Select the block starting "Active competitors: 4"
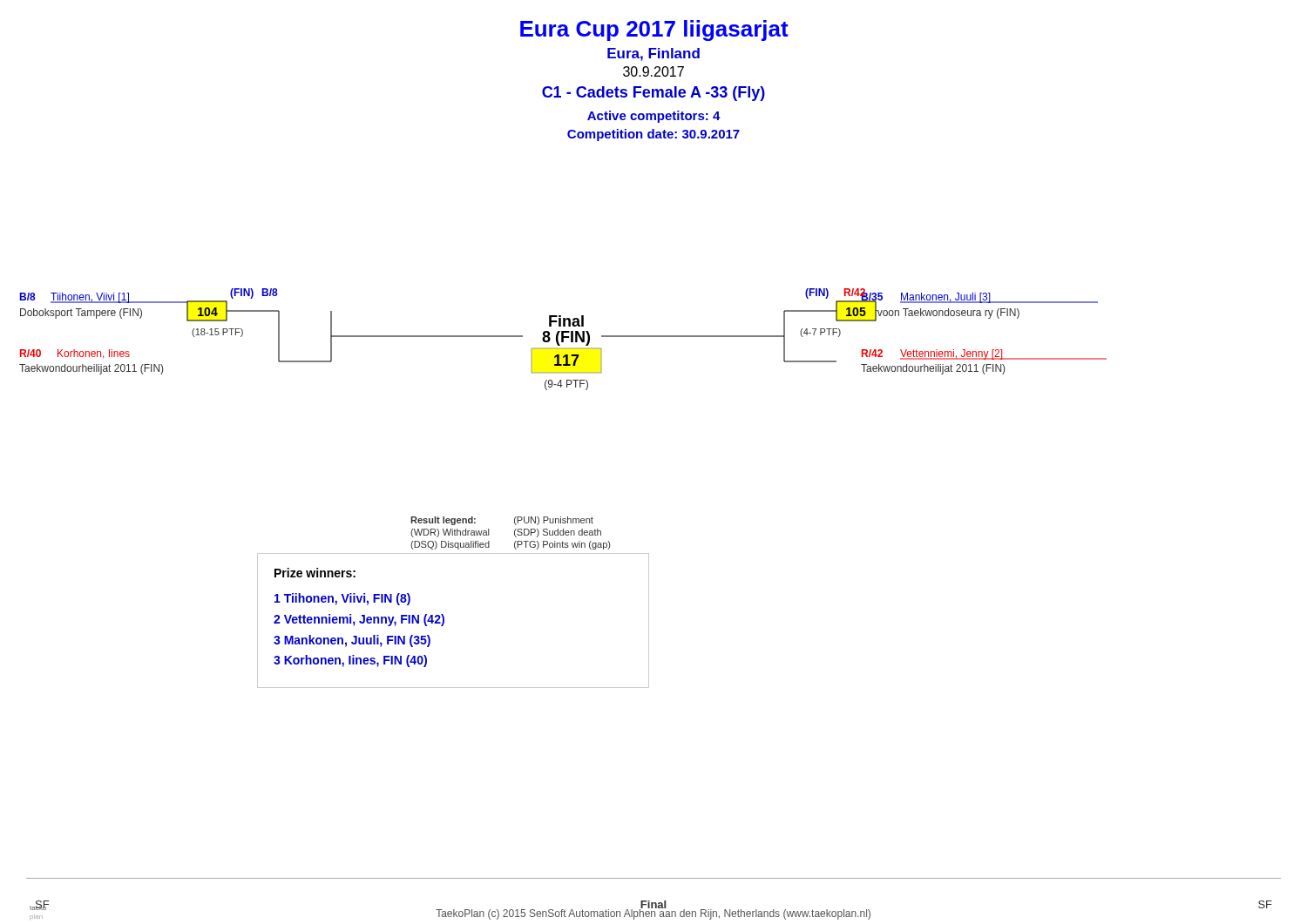 click(x=653, y=115)
